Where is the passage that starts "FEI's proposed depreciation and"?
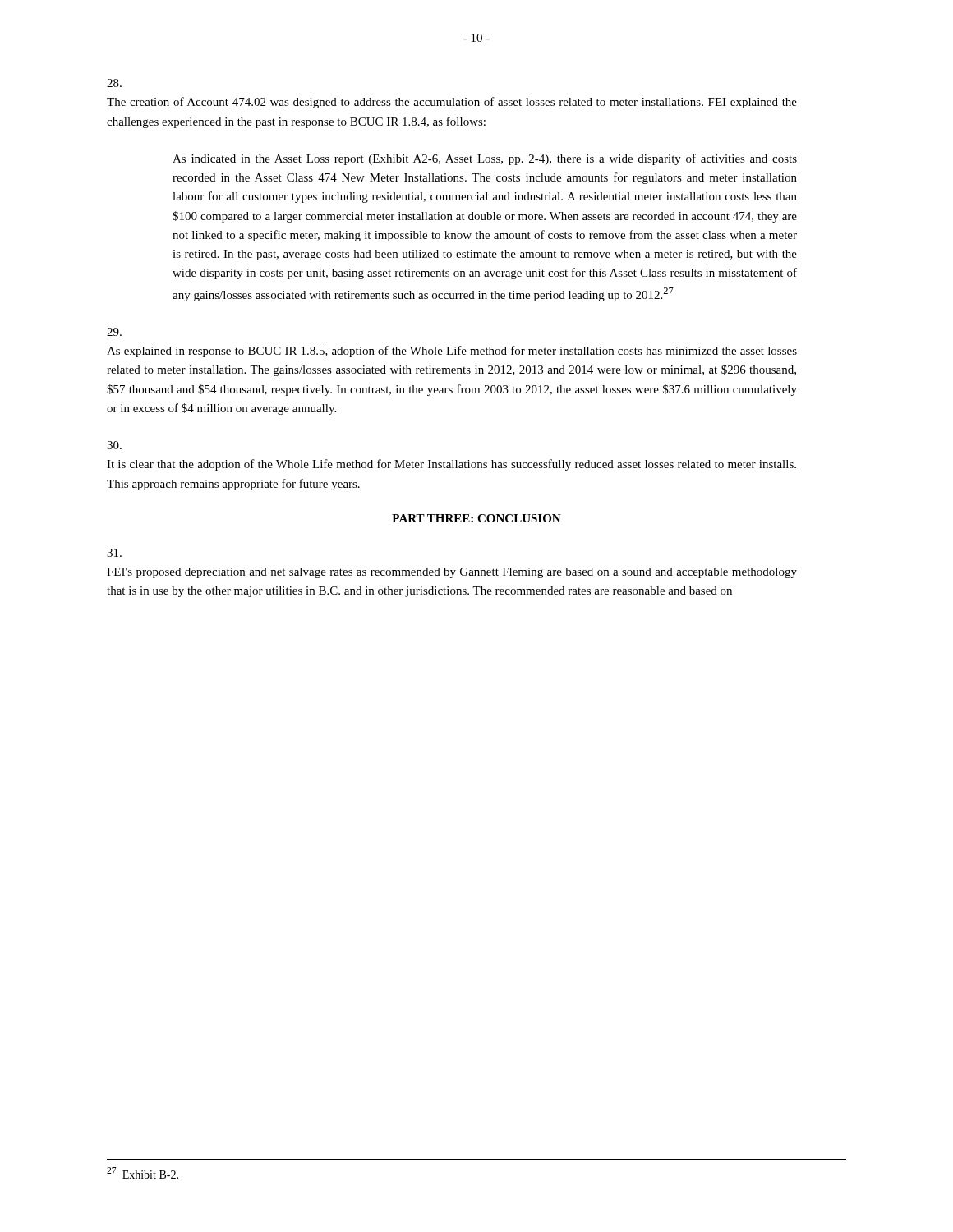The height and width of the screenshot is (1232, 953). (x=452, y=572)
